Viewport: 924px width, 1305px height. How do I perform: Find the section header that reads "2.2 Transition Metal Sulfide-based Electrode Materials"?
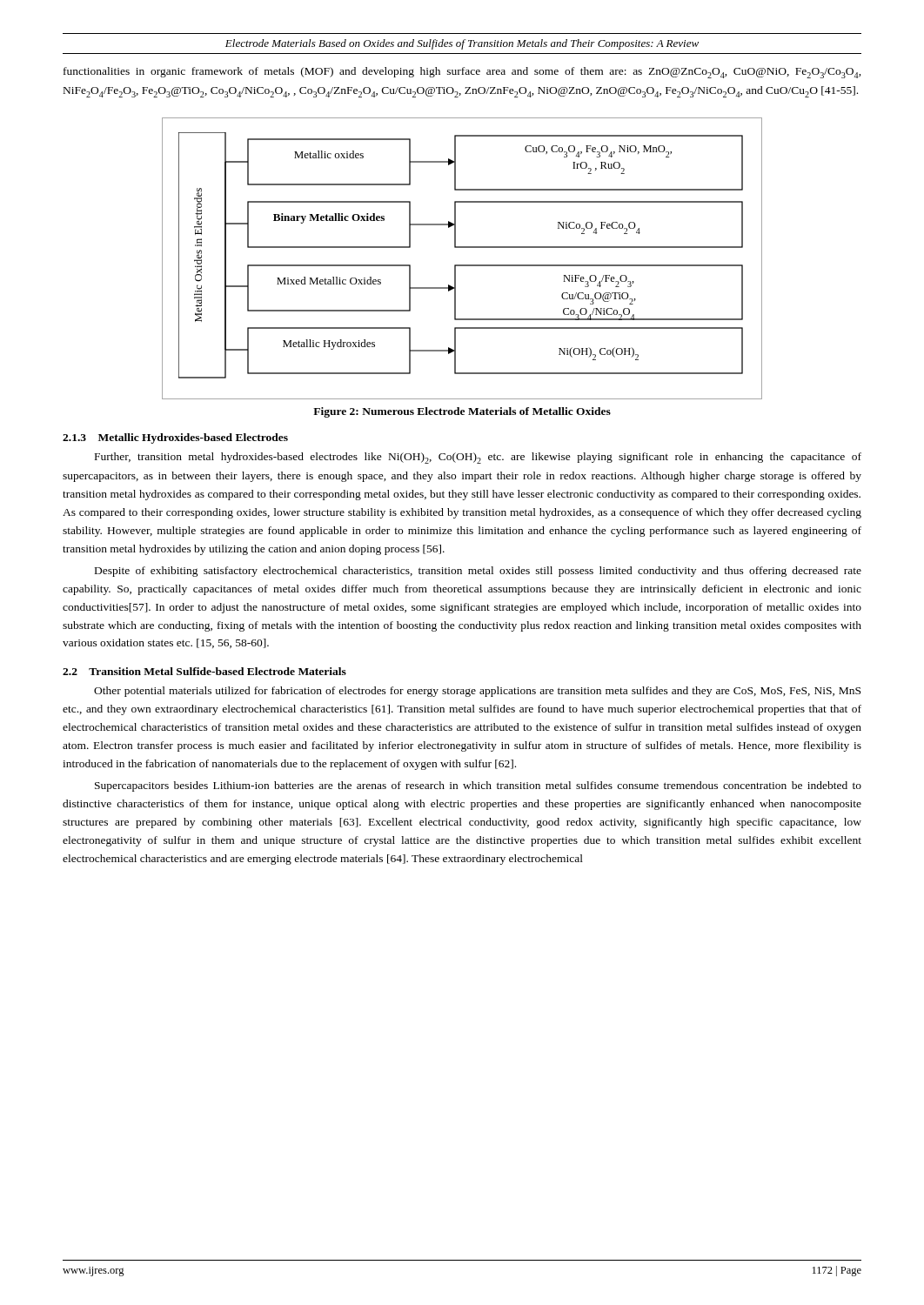point(204,672)
